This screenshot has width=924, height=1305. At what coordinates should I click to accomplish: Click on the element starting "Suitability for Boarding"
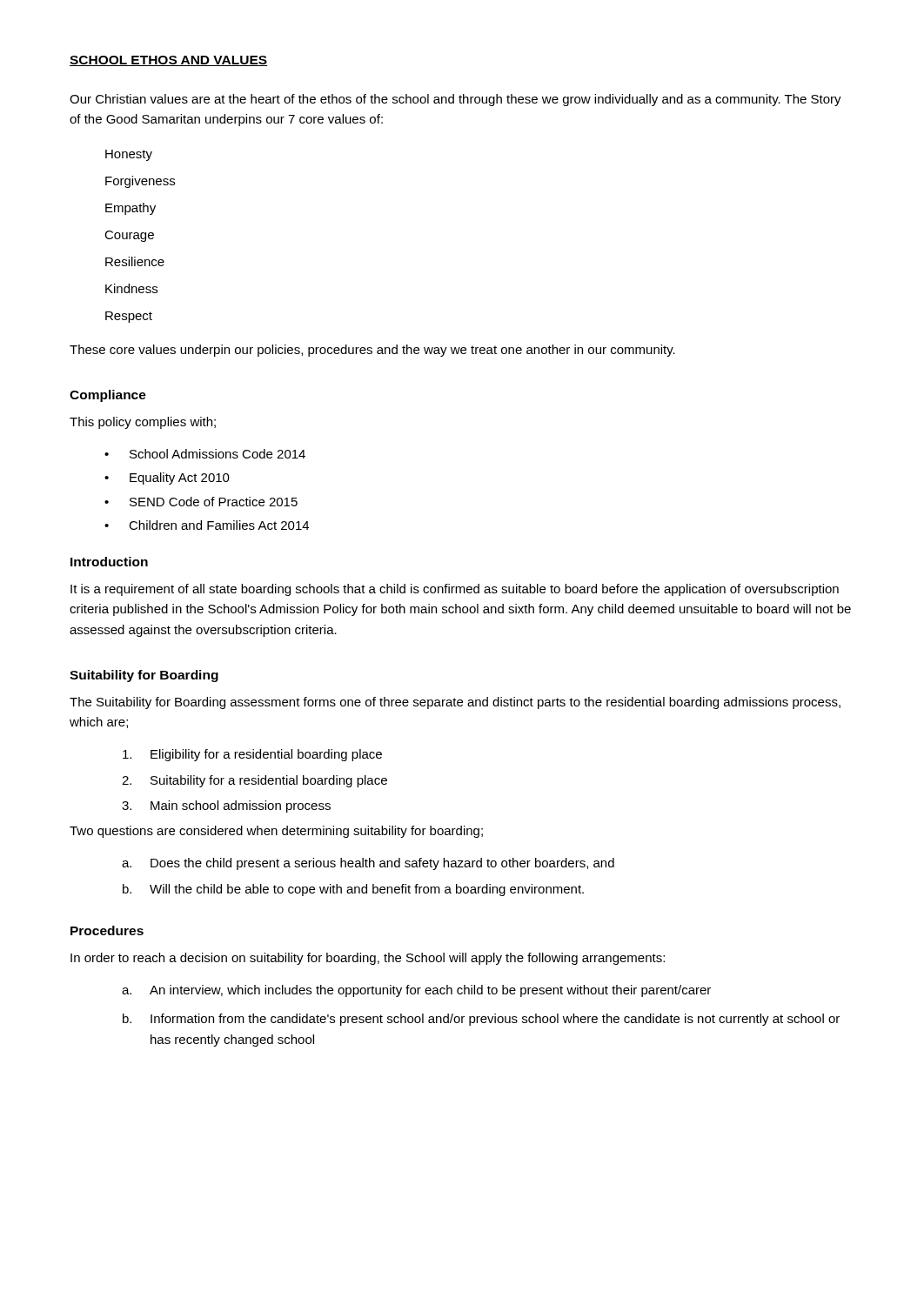click(x=144, y=674)
